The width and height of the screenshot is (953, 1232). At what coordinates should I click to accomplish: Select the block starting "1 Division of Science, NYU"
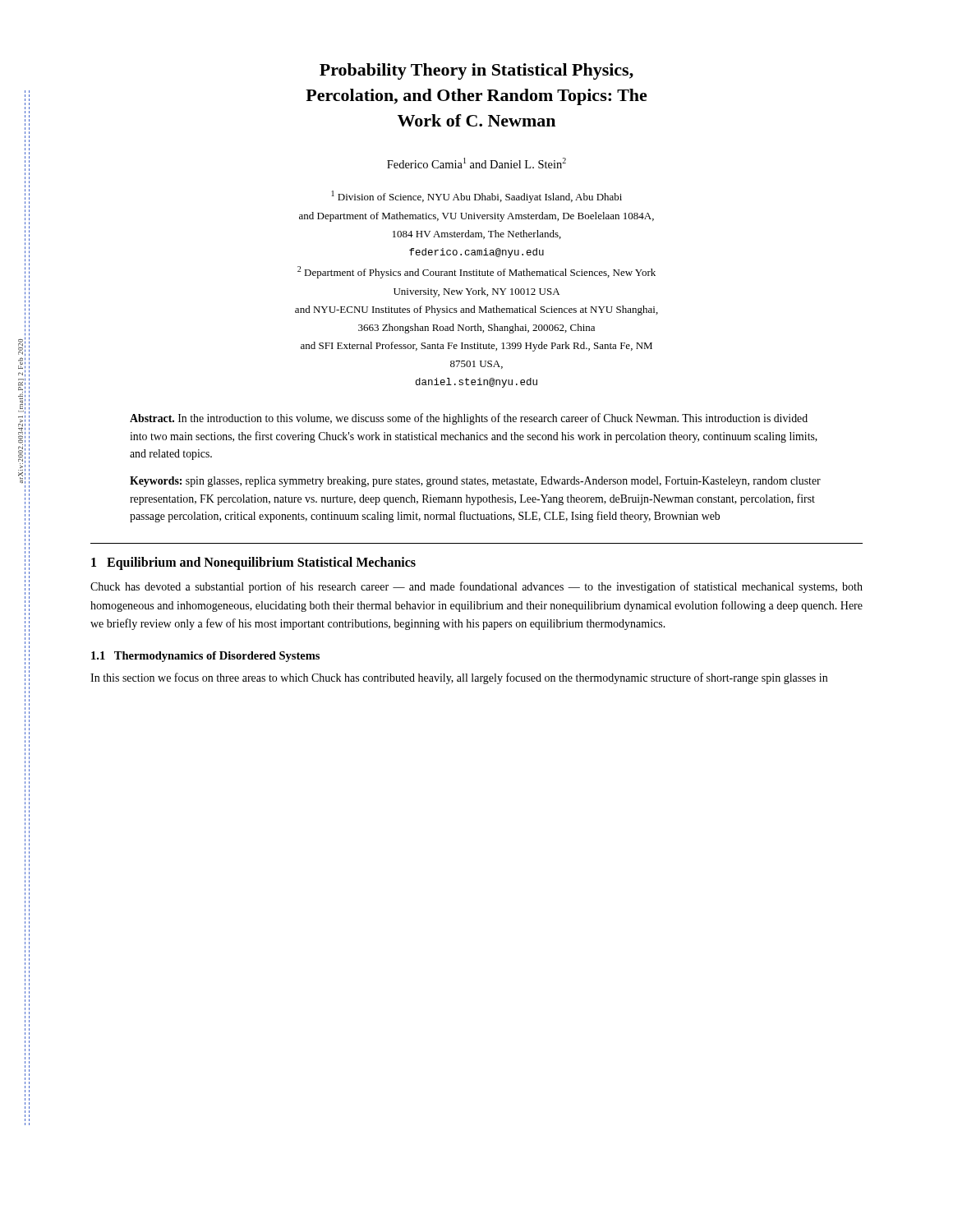(x=476, y=289)
